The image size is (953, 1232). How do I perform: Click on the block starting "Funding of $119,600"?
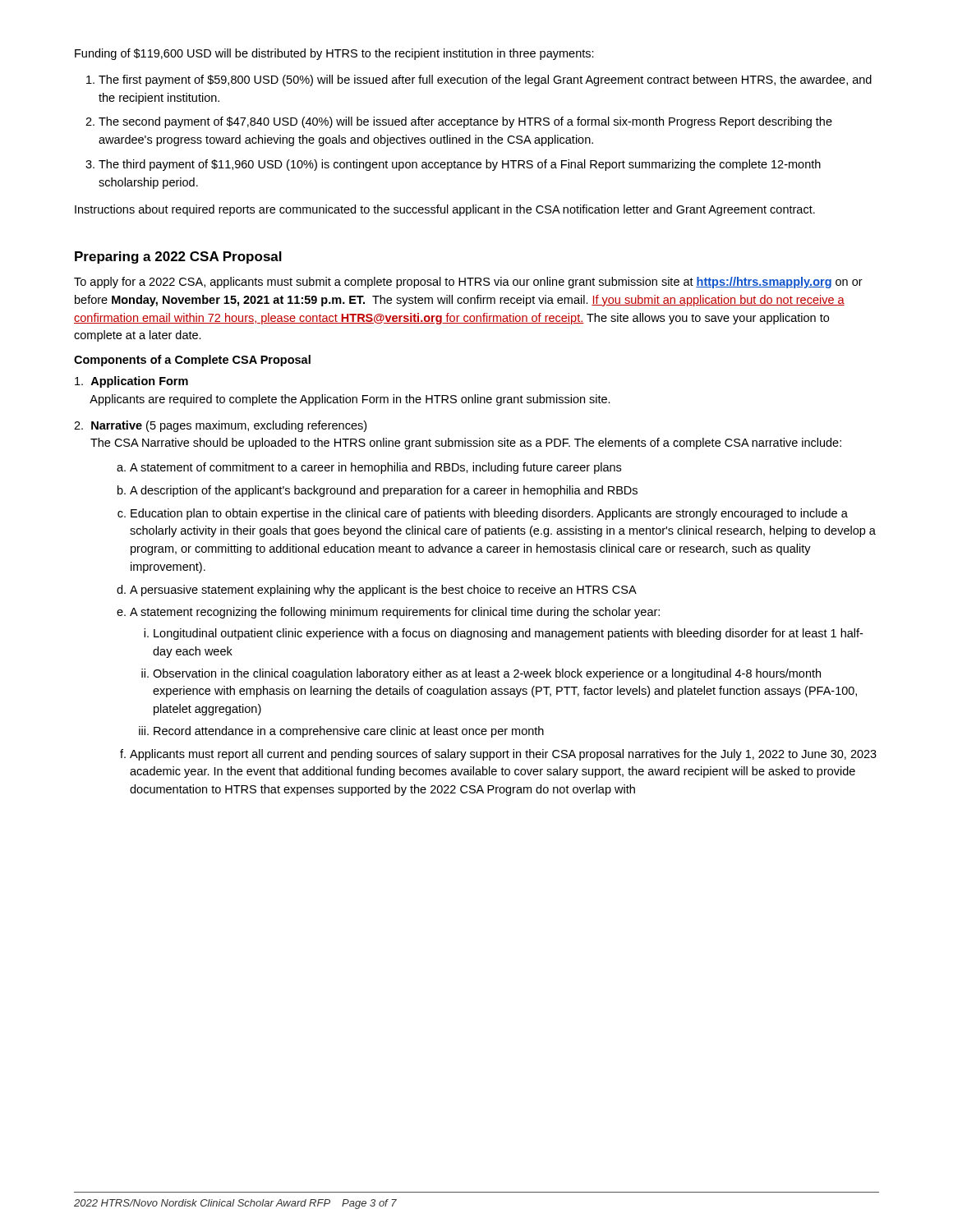click(334, 53)
